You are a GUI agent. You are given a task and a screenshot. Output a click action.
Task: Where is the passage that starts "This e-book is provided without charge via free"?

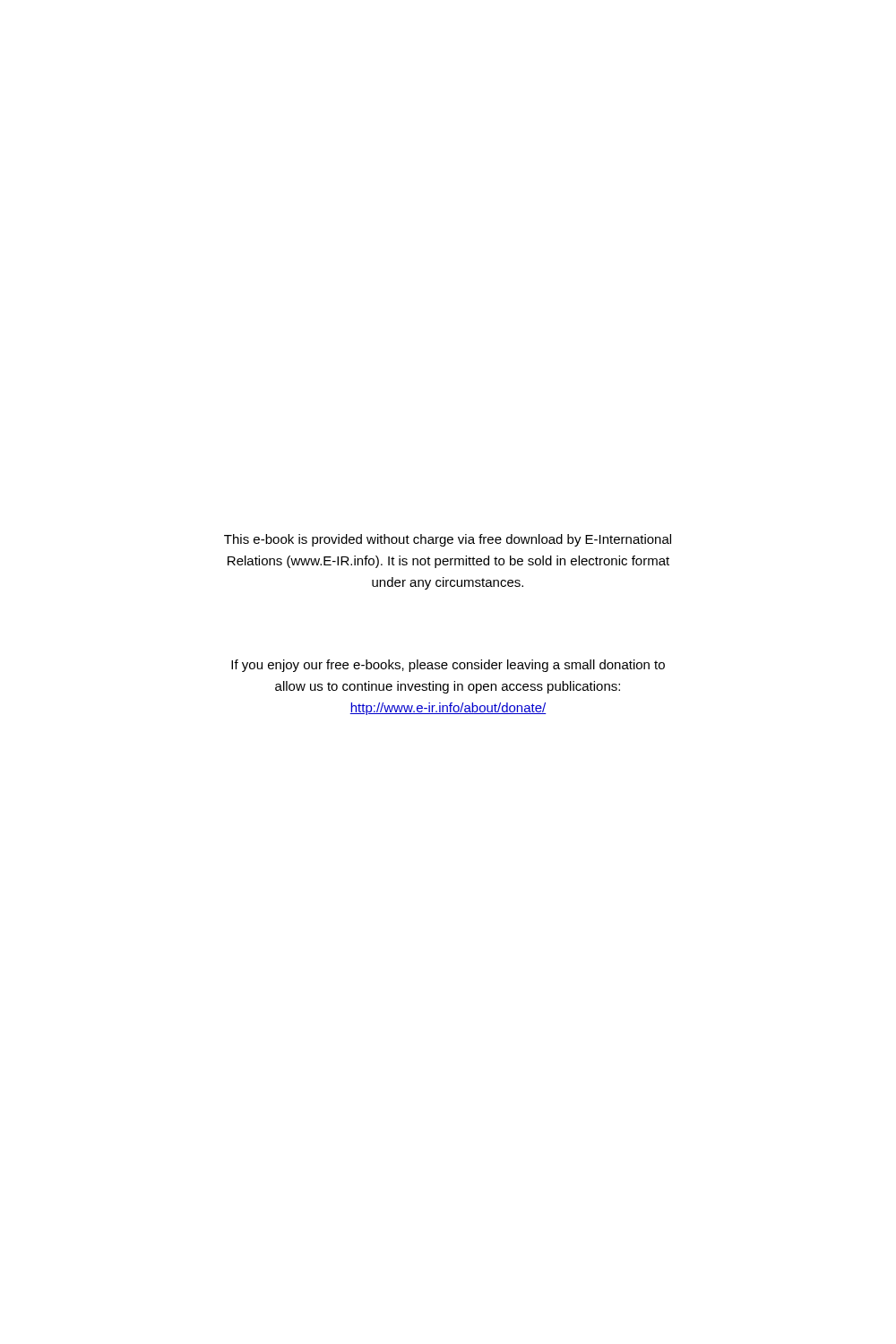pos(448,560)
